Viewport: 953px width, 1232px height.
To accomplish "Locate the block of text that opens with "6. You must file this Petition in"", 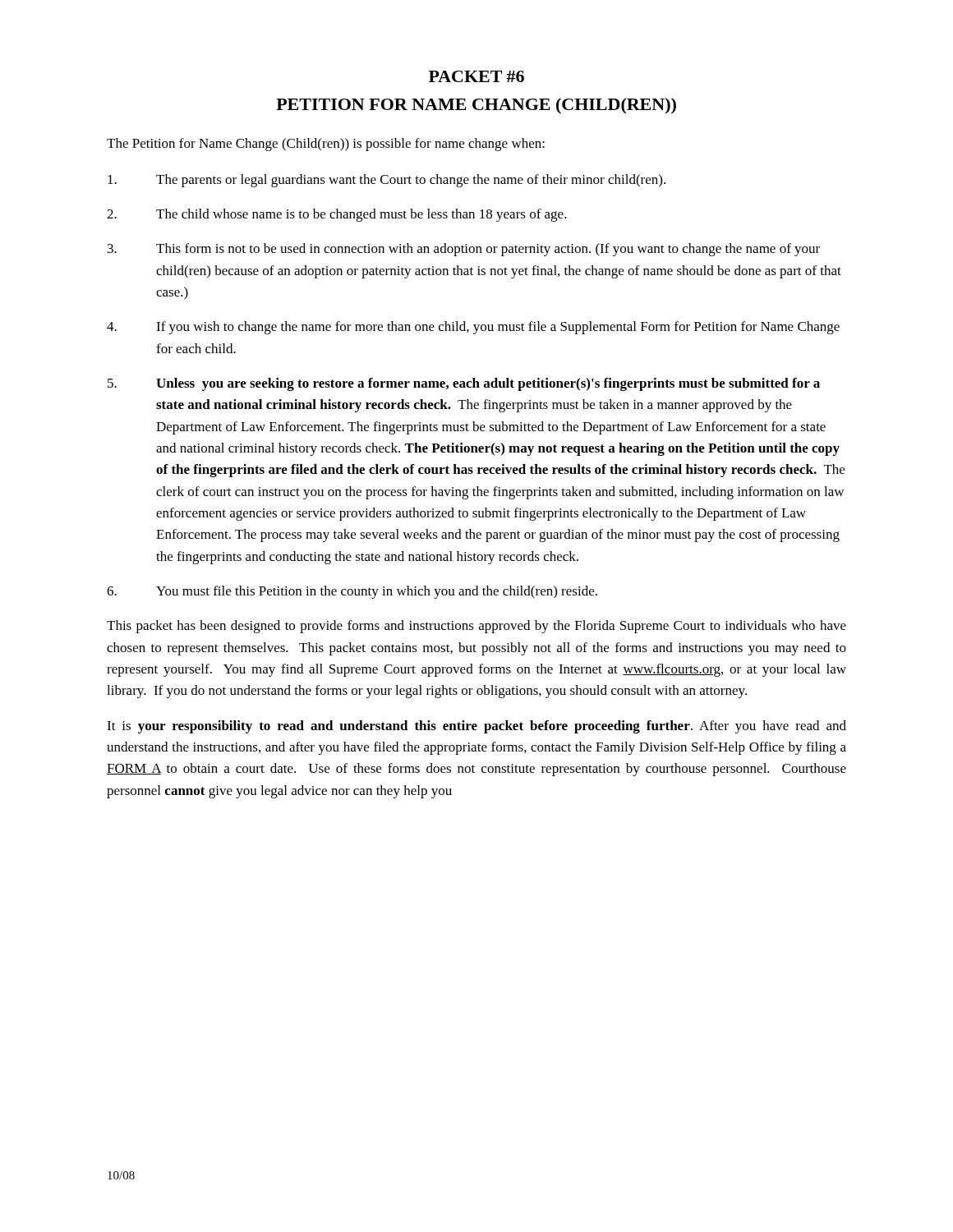I will pyautogui.click(x=476, y=591).
